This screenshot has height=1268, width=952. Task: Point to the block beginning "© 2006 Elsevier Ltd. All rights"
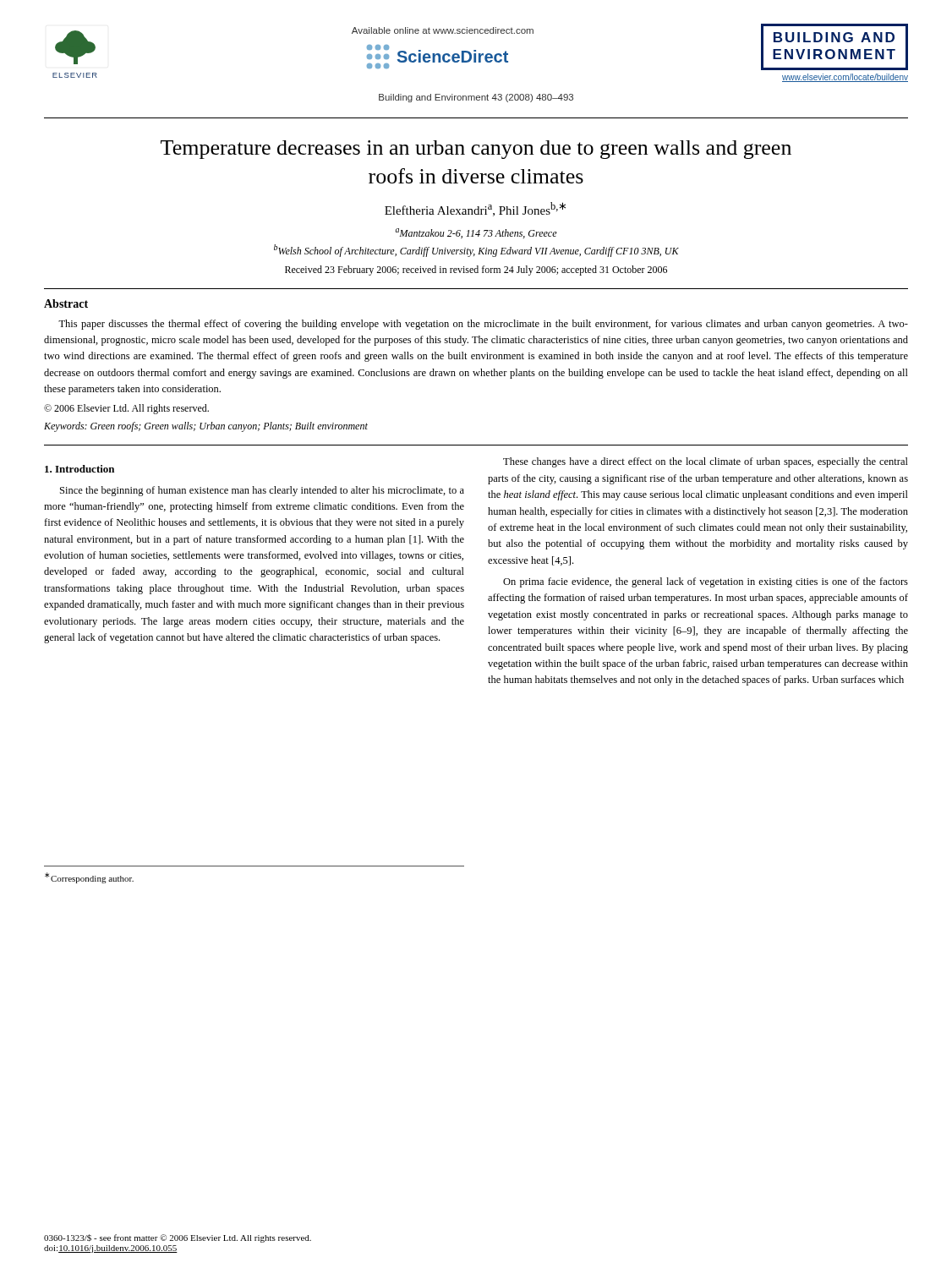127,409
